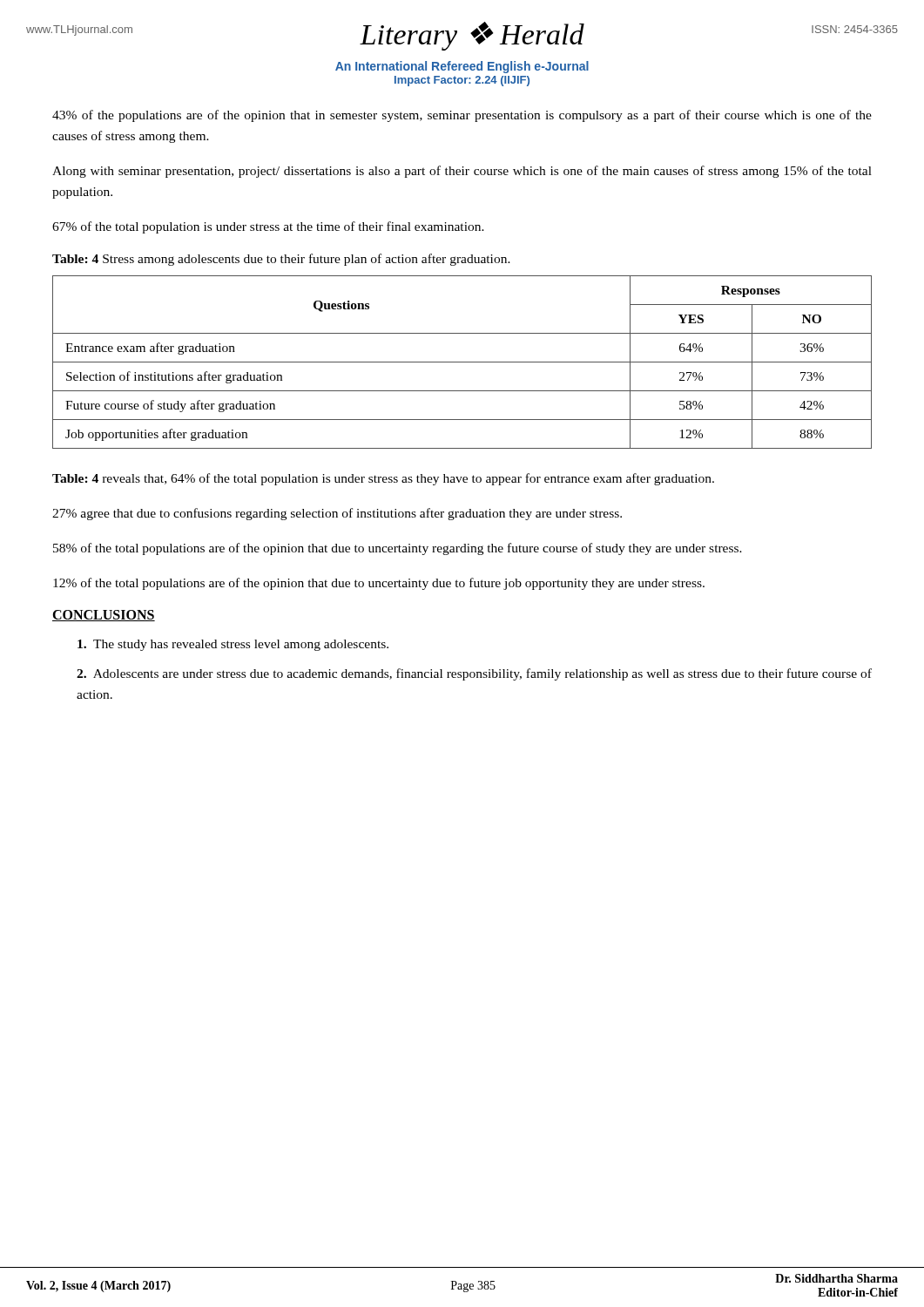This screenshot has height=1307, width=924.
Task: Locate the caption that reads "Table: 4 Stress among adolescents due to their"
Action: click(281, 258)
